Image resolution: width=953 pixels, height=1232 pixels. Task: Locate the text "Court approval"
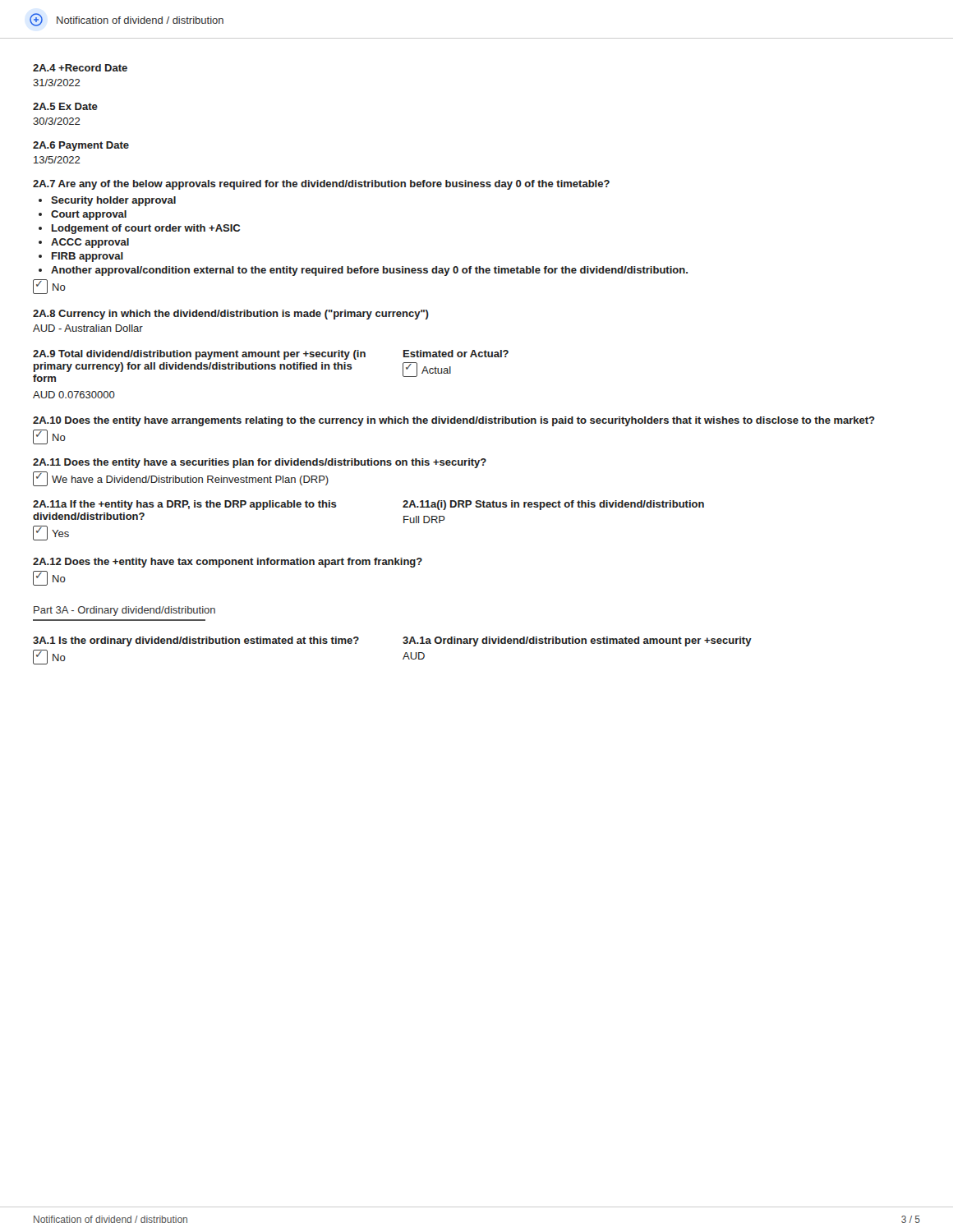pos(89,214)
